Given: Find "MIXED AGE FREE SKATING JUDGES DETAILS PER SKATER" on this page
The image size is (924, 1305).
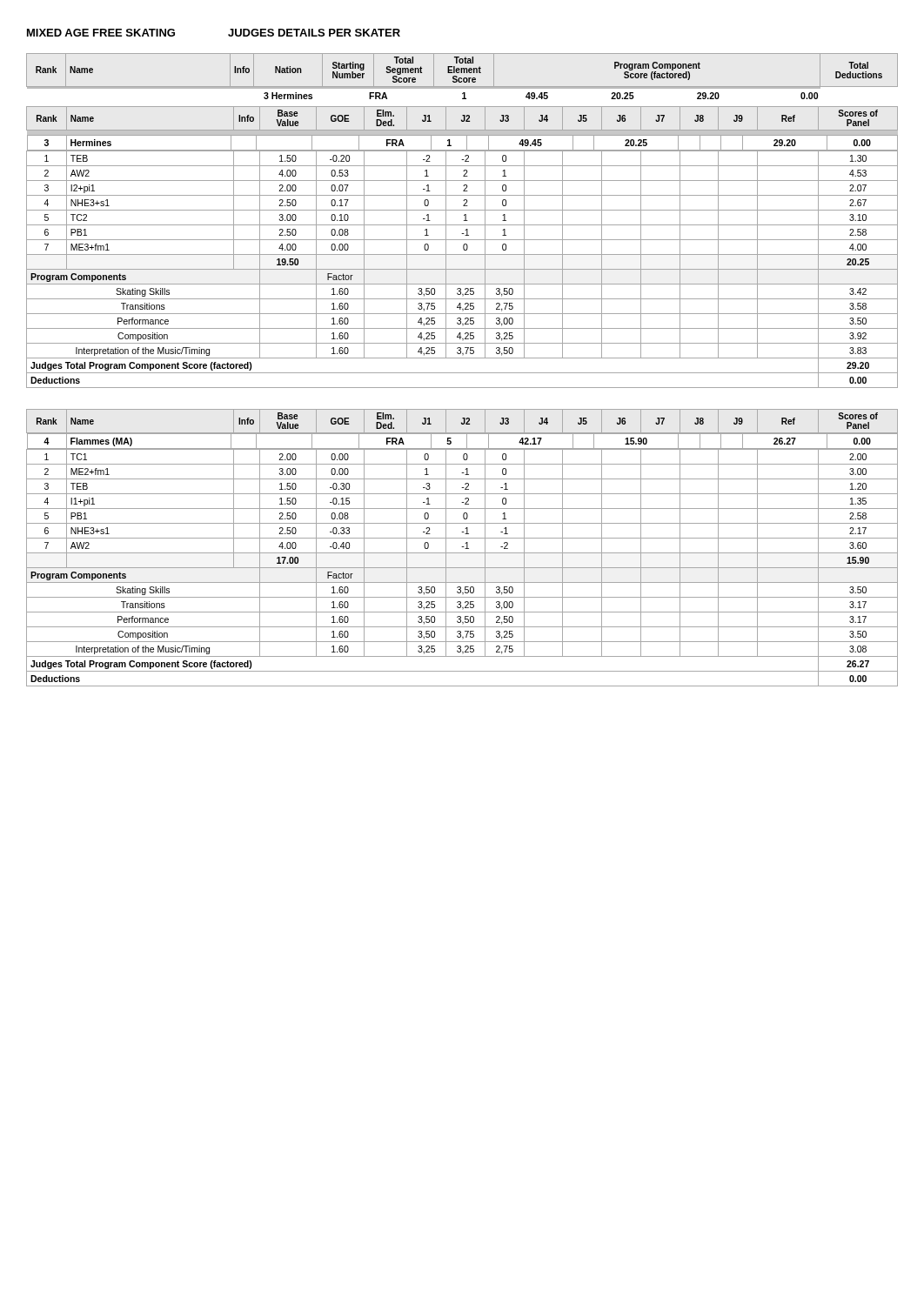Looking at the screenshot, I should [x=103, y=33].
